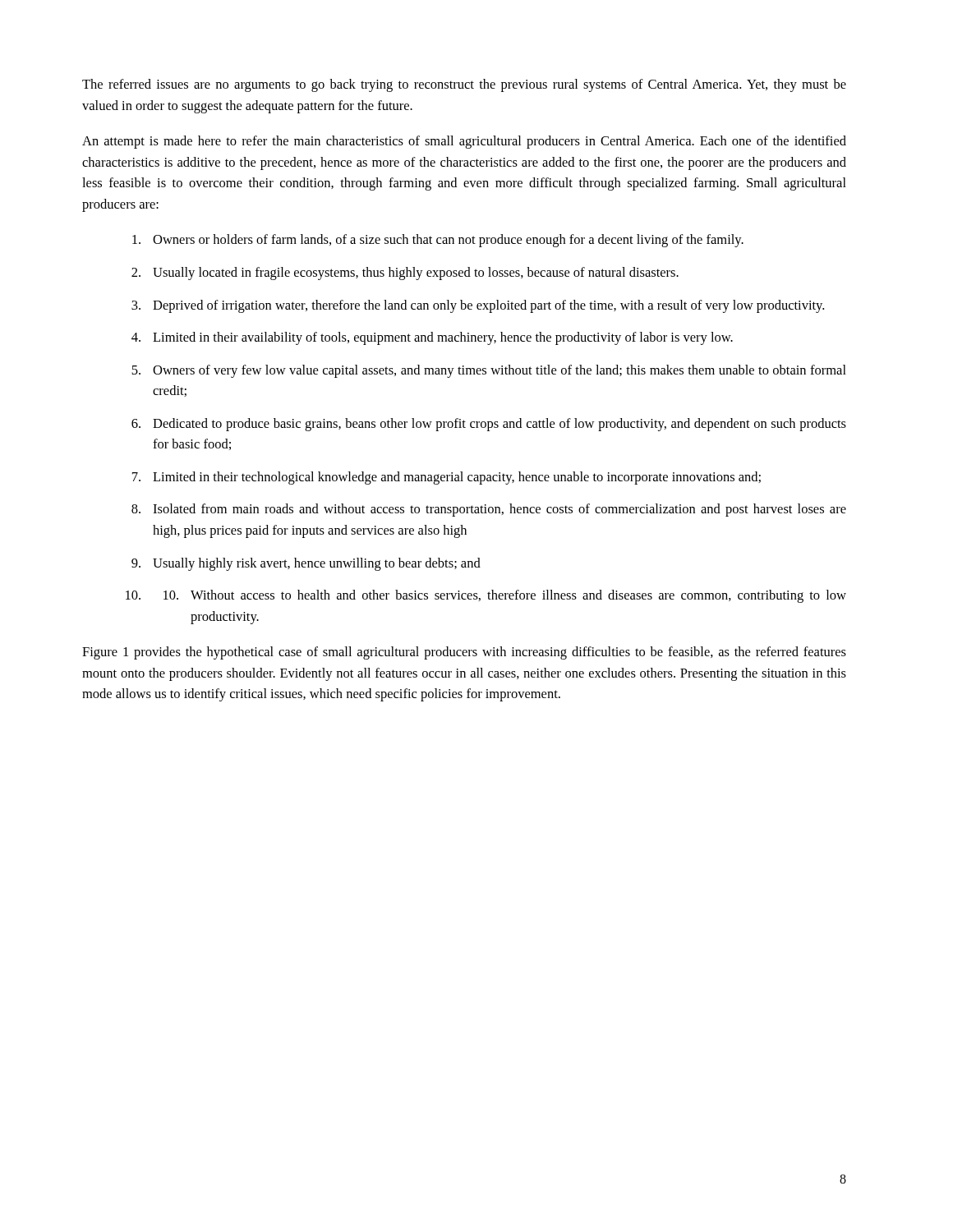Click the passage that begins "The referred issues"
The image size is (953, 1232).
(464, 95)
